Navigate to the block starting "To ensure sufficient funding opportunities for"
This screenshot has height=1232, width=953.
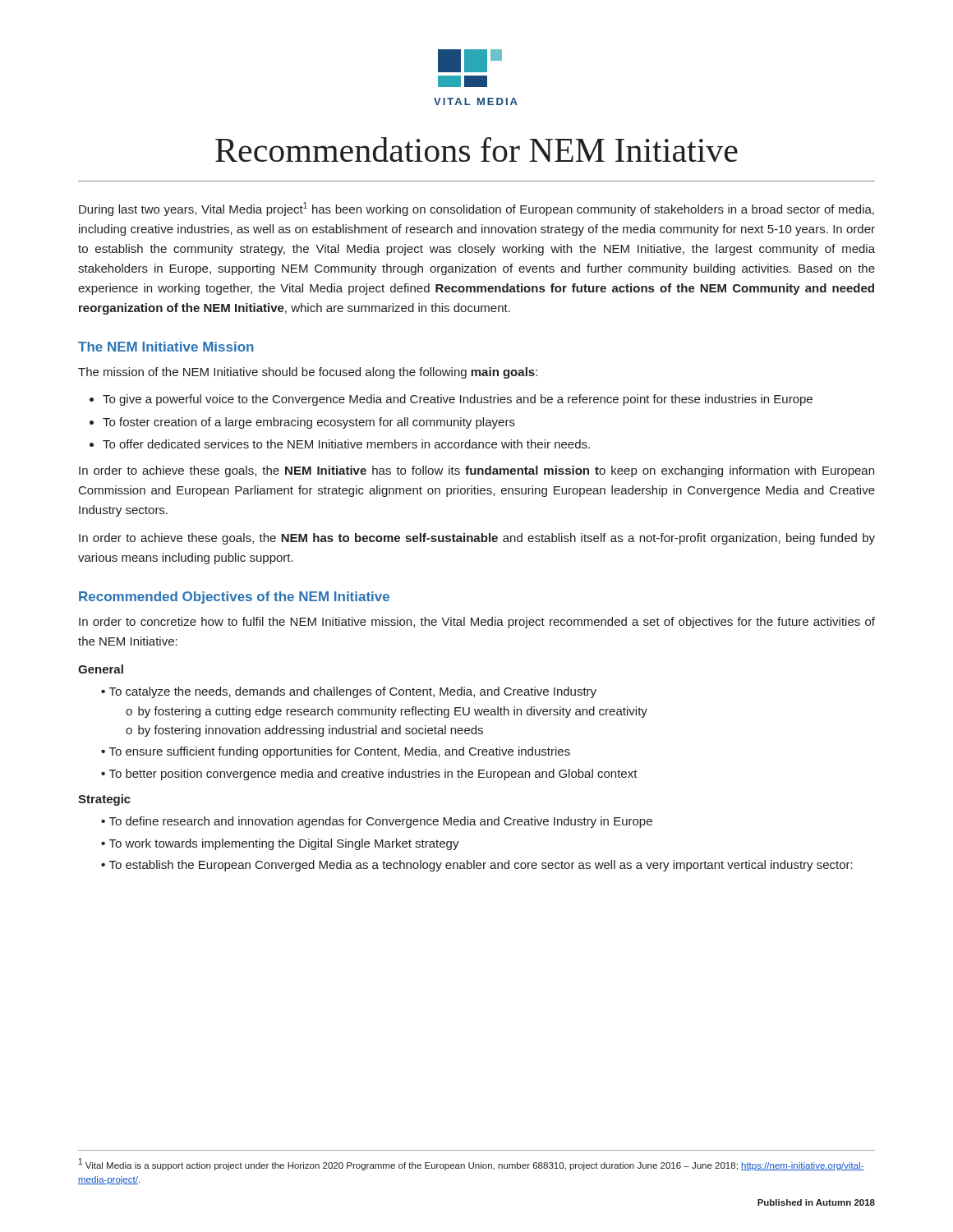pyautogui.click(x=340, y=751)
